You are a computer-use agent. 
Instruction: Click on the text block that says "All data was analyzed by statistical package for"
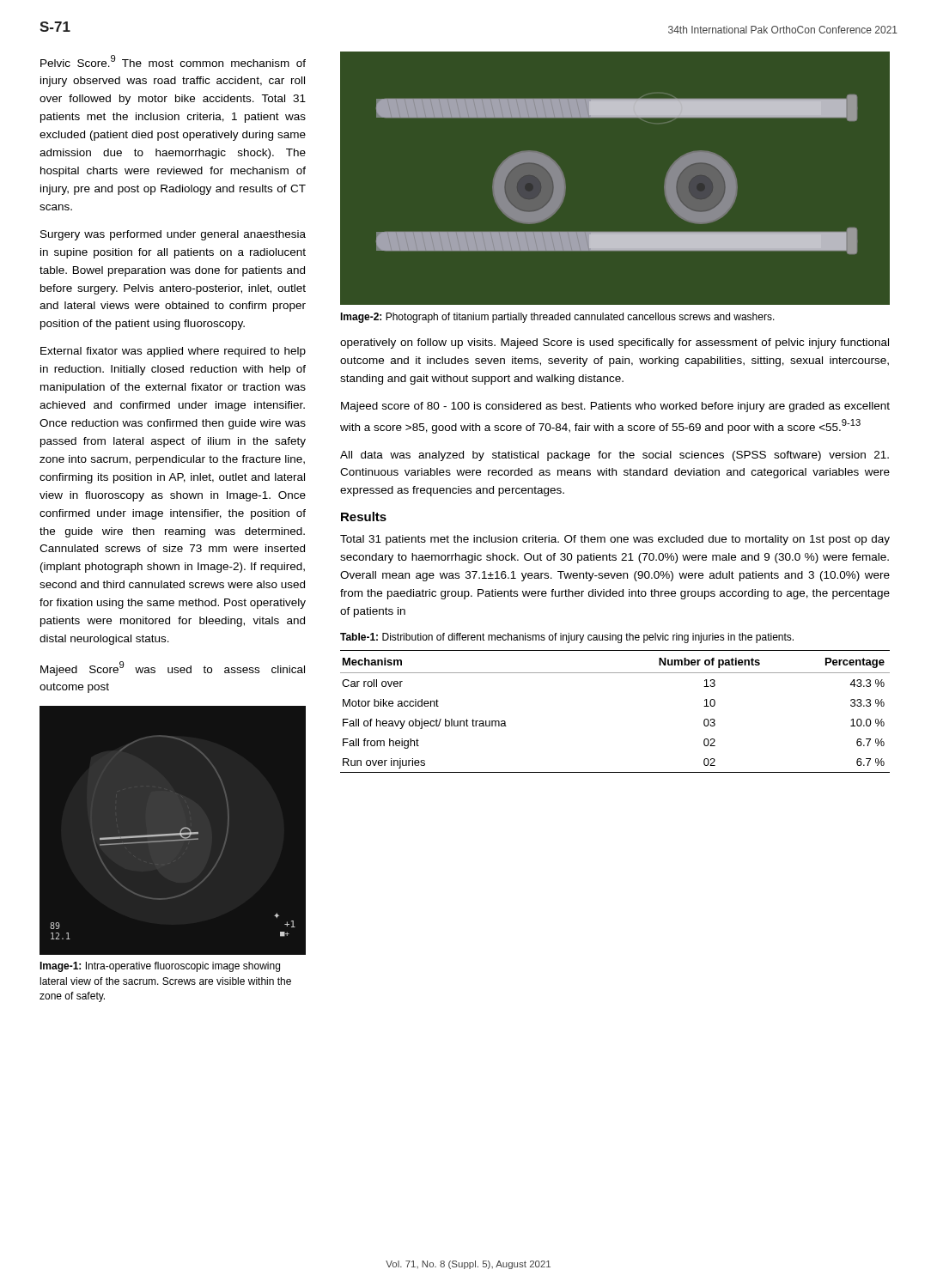pos(615,472)
